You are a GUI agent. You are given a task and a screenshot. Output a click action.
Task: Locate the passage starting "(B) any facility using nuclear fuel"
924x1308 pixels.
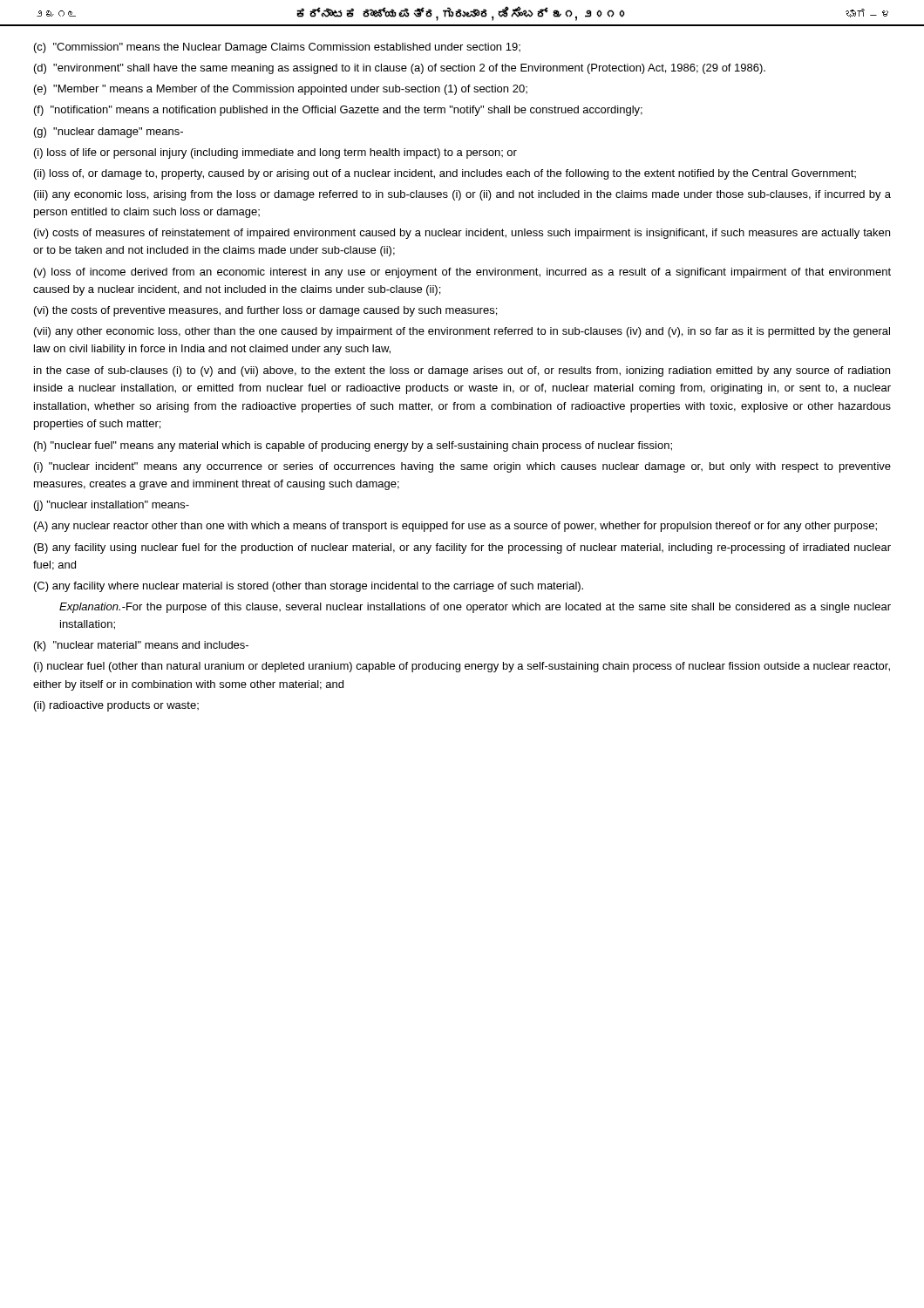point(462,556)
